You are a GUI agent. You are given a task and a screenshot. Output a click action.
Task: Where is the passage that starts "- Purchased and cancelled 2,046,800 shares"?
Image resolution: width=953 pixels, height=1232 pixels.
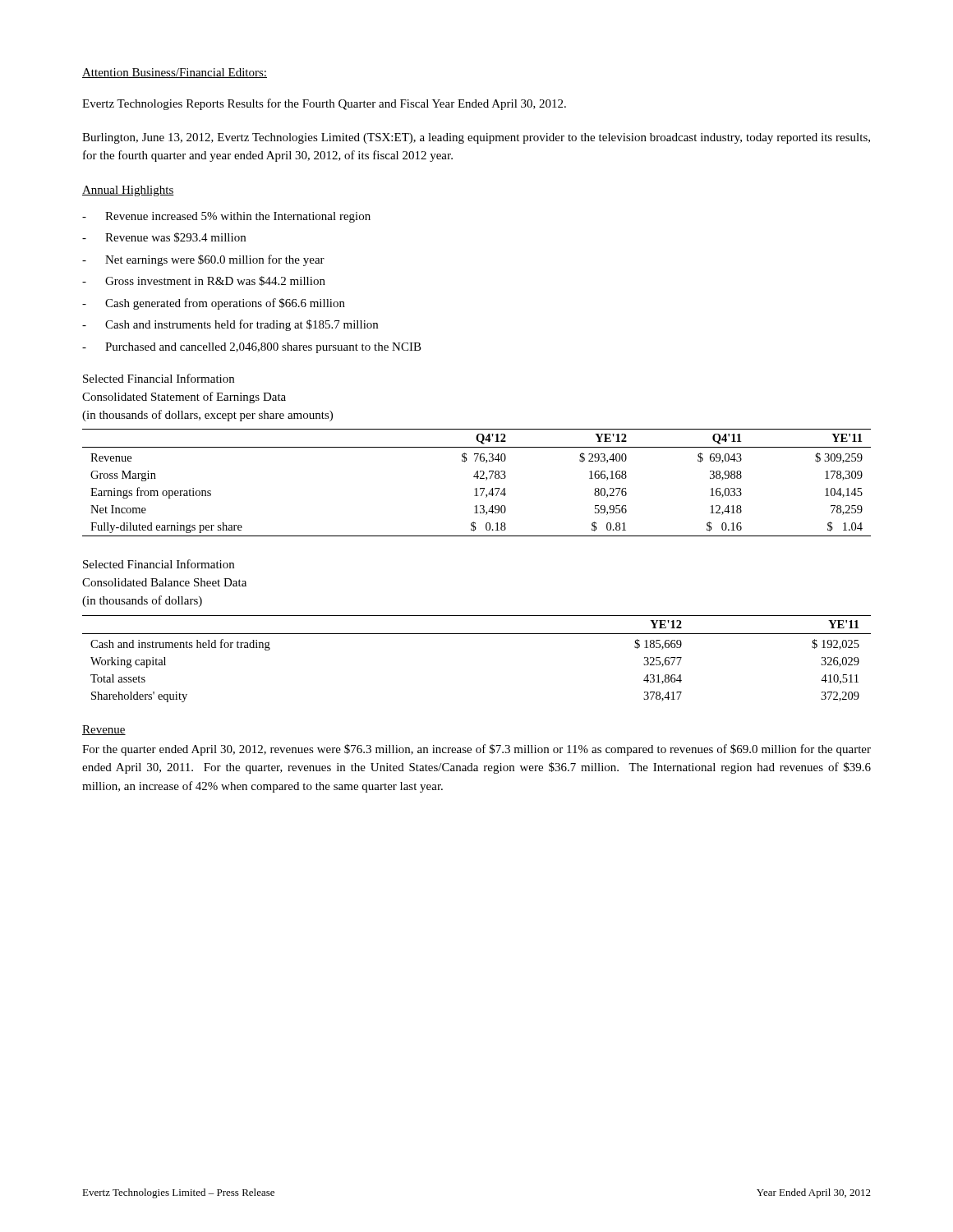(252, 346)
